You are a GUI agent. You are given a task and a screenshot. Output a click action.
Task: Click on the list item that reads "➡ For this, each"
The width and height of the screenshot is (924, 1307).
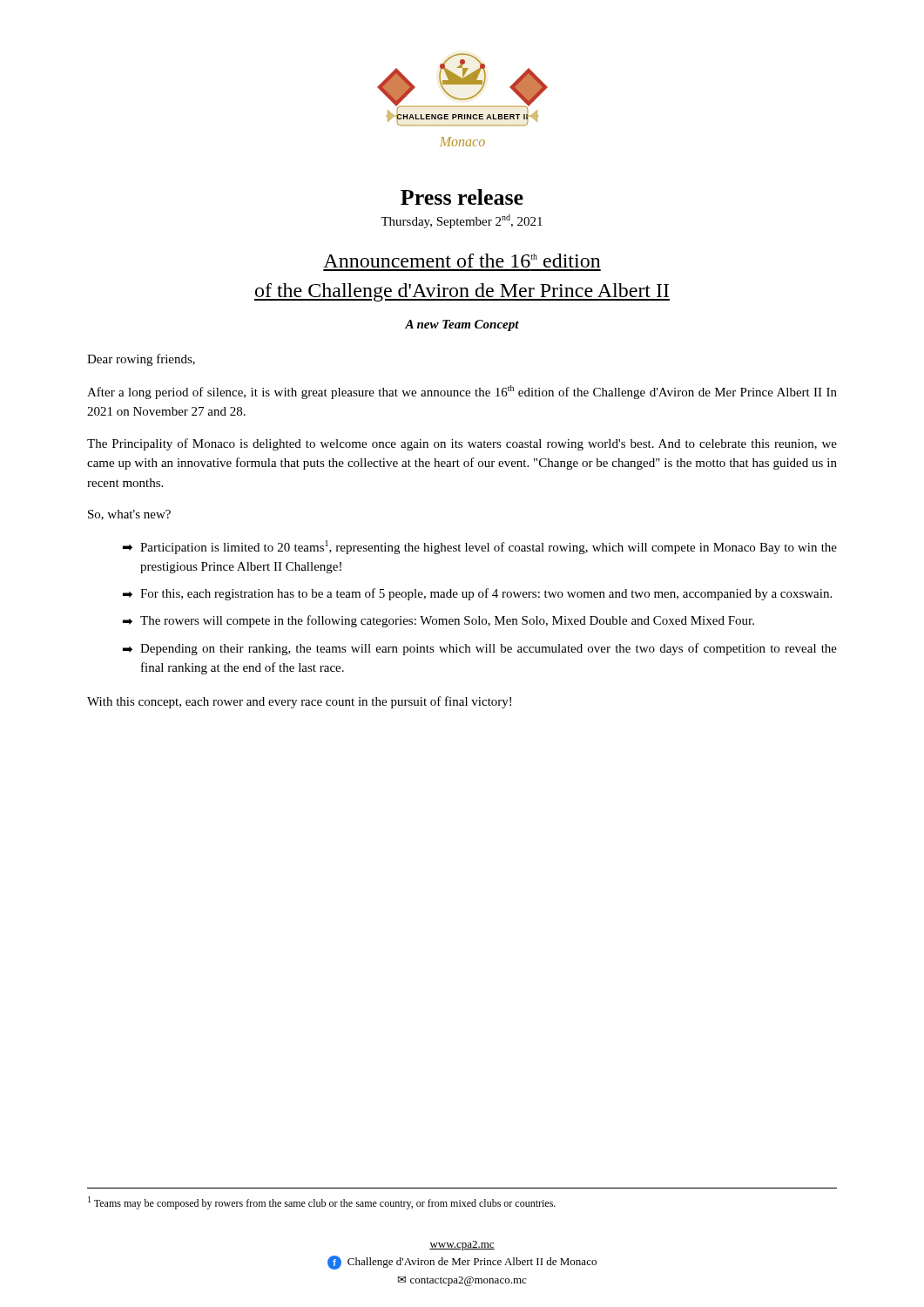coord(479,594)
